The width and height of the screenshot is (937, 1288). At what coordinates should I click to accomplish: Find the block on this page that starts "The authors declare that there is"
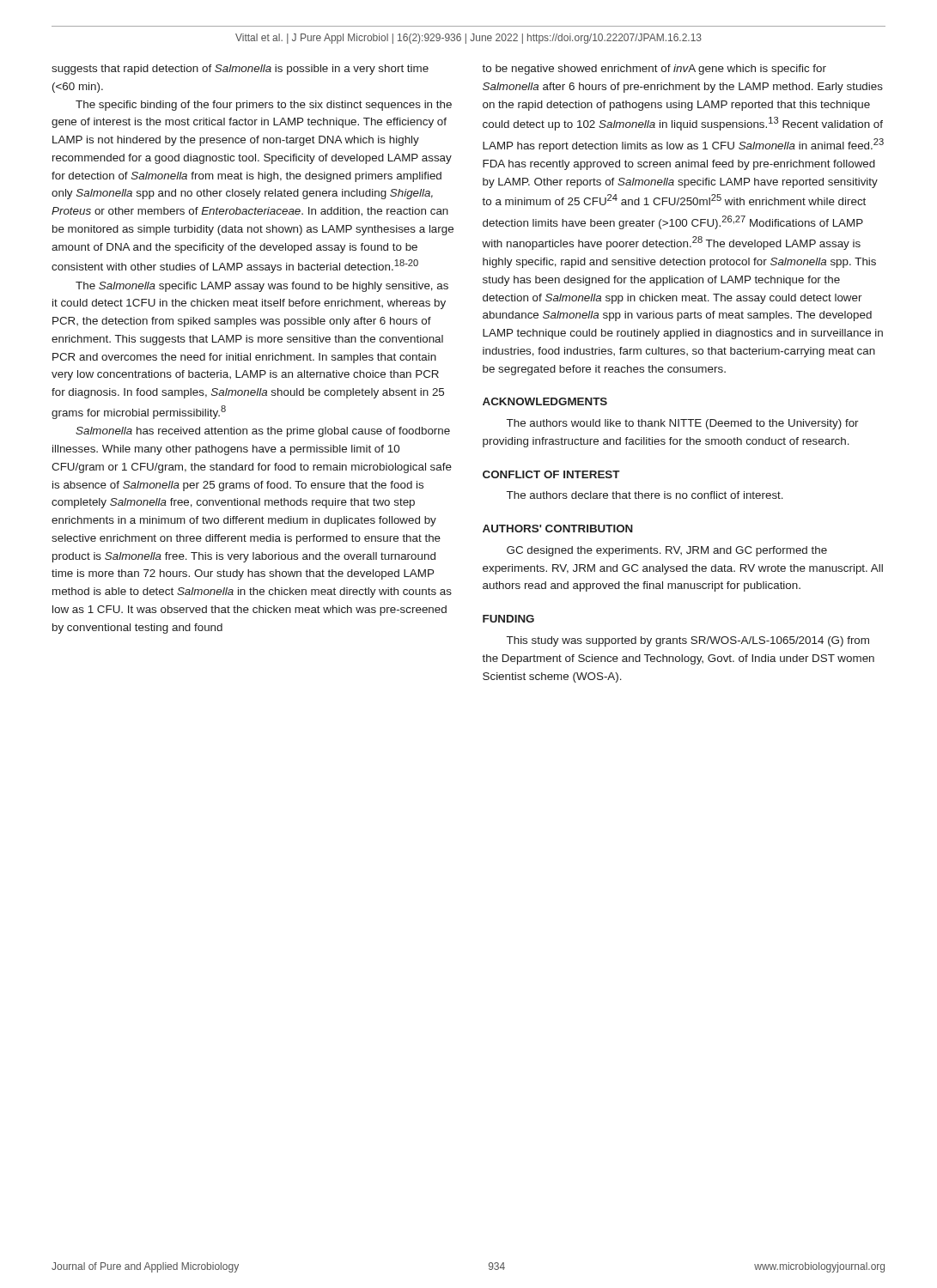tap(684, 496)
